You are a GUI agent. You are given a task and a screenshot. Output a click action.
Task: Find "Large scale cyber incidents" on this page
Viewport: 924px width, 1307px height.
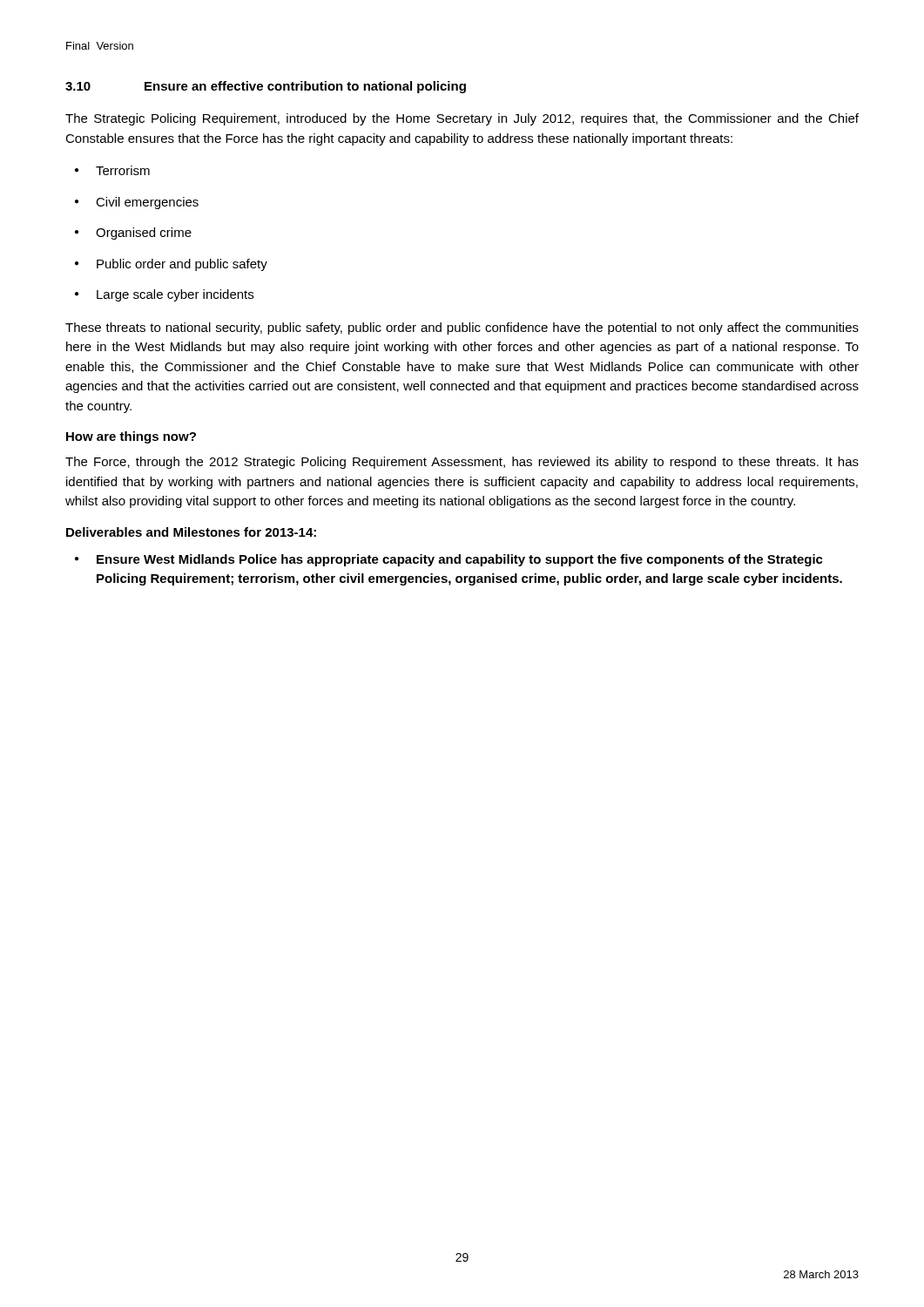175,294
